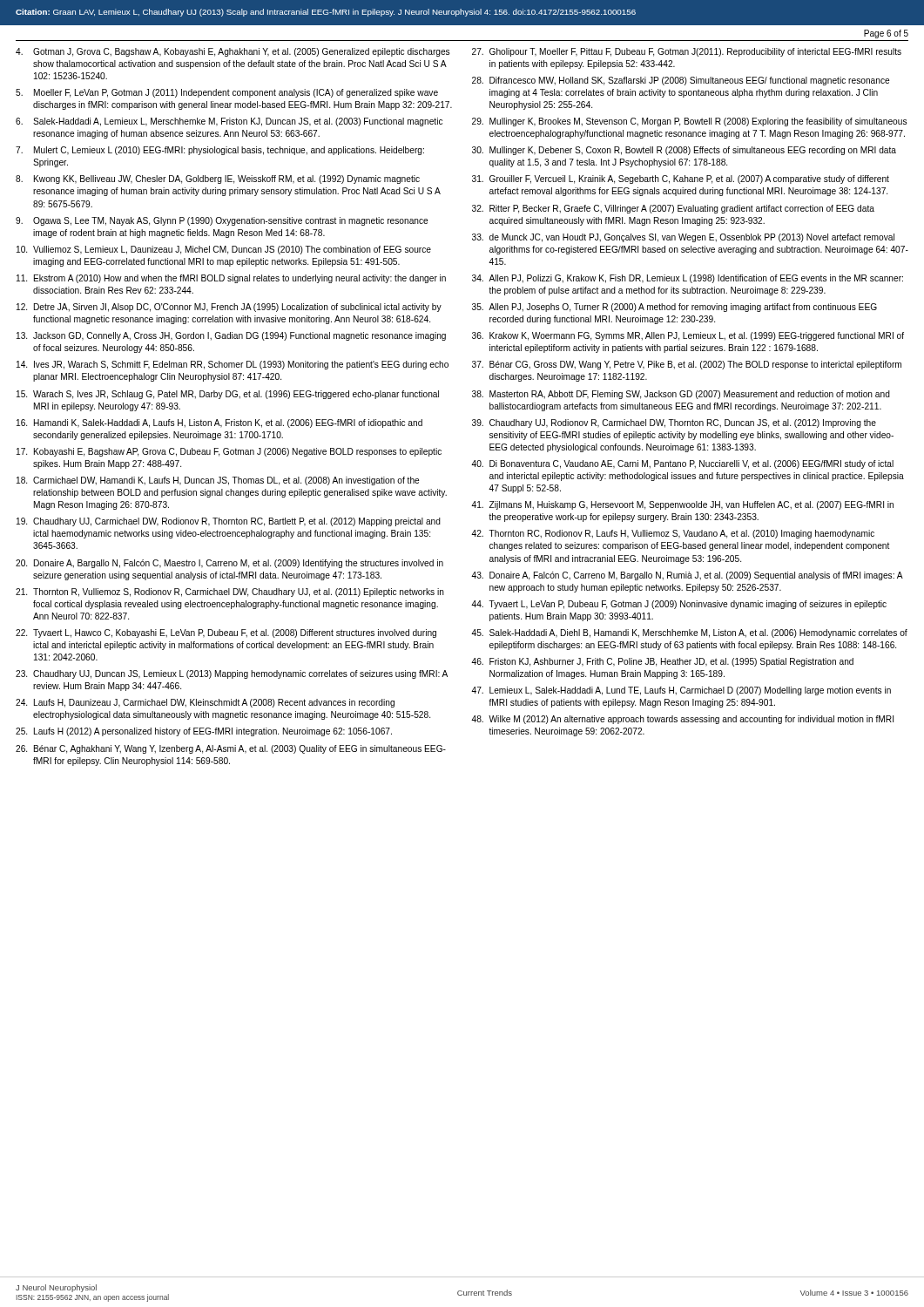
Task: Click on the list item that says "29. Mullinger K, Brookes M, Stevenson C, Morgan"
Action: (x=690, y=128)
